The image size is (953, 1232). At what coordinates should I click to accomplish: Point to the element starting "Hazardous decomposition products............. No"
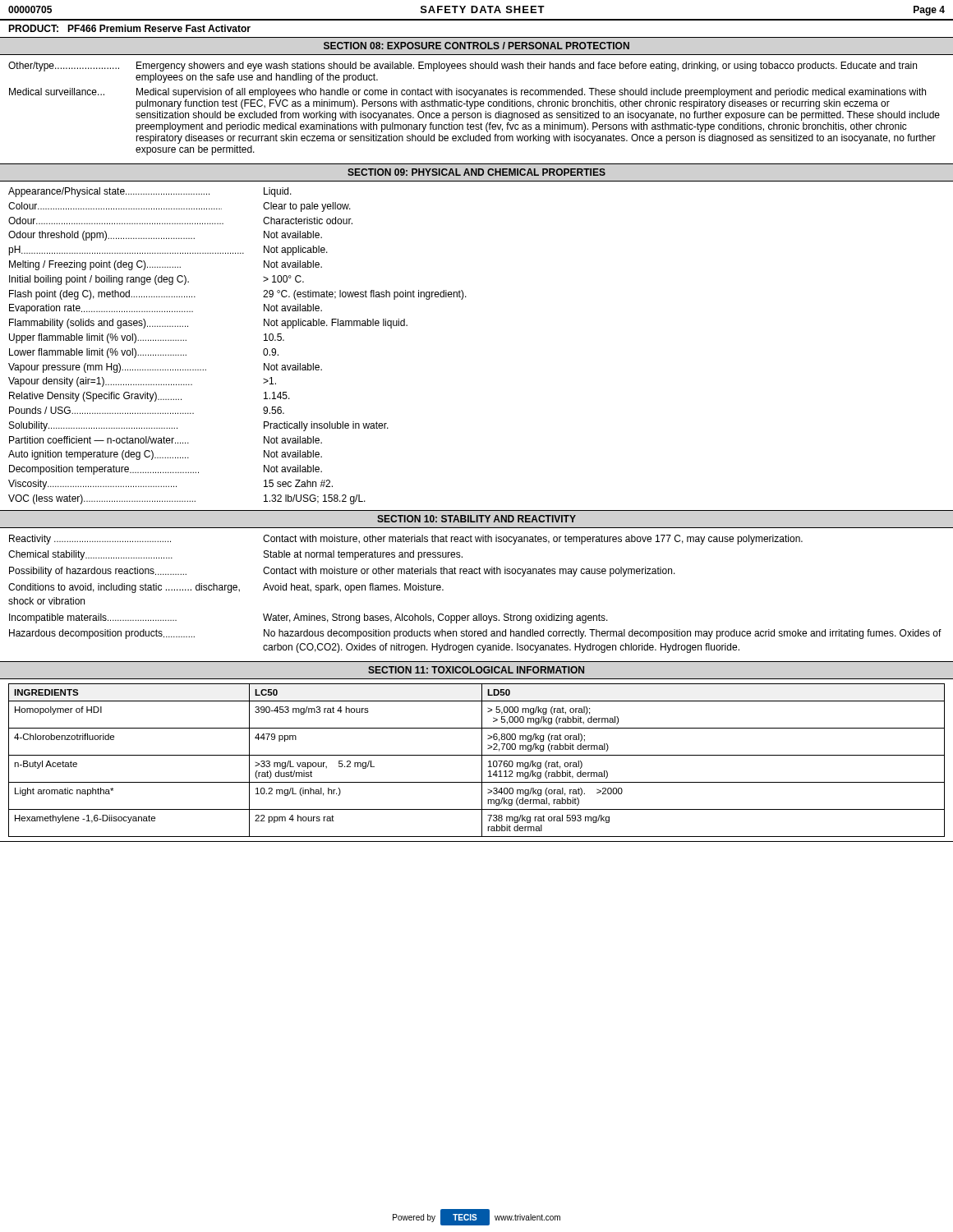[476, 641]
